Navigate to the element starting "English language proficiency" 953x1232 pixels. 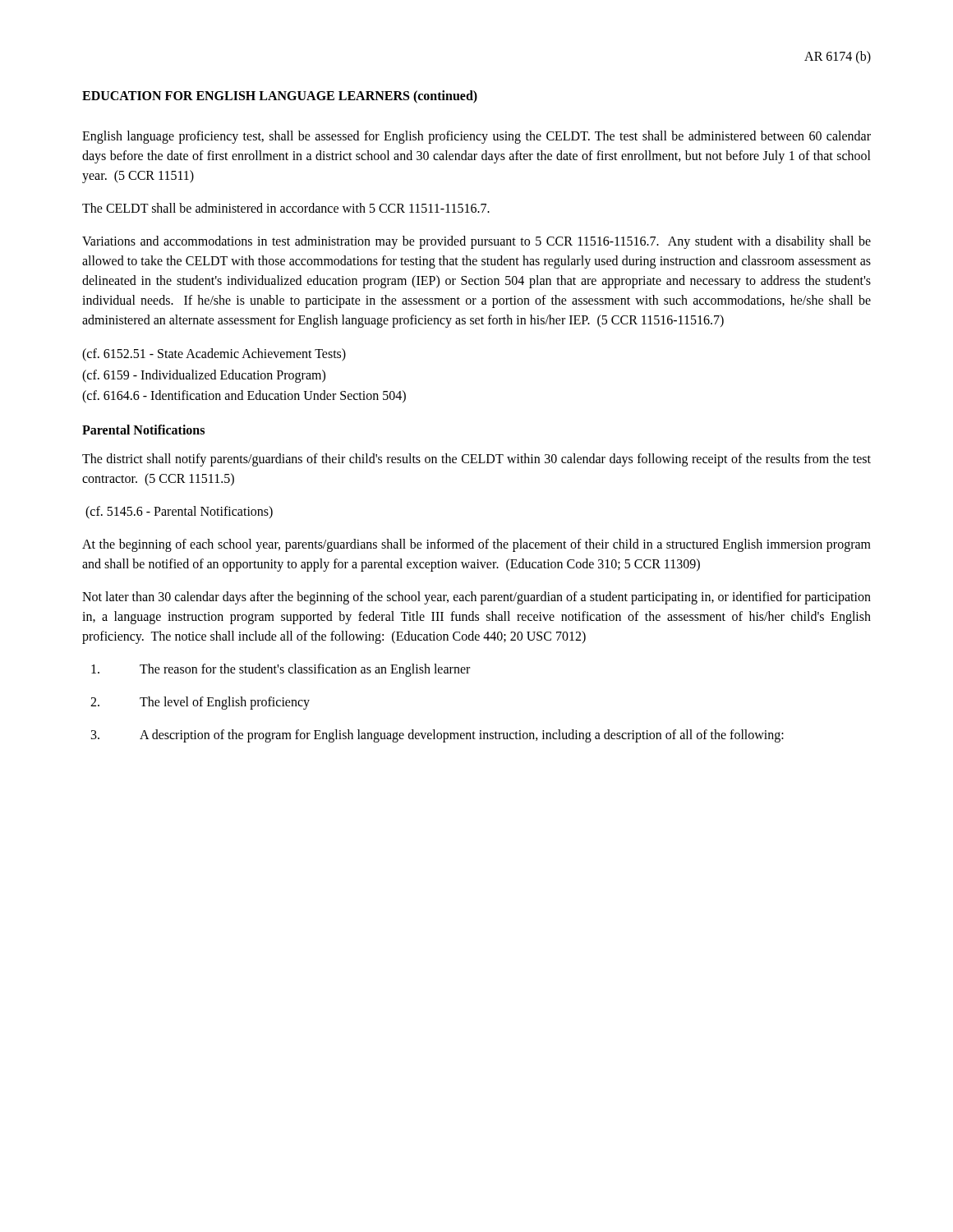[x=476, y=156]
